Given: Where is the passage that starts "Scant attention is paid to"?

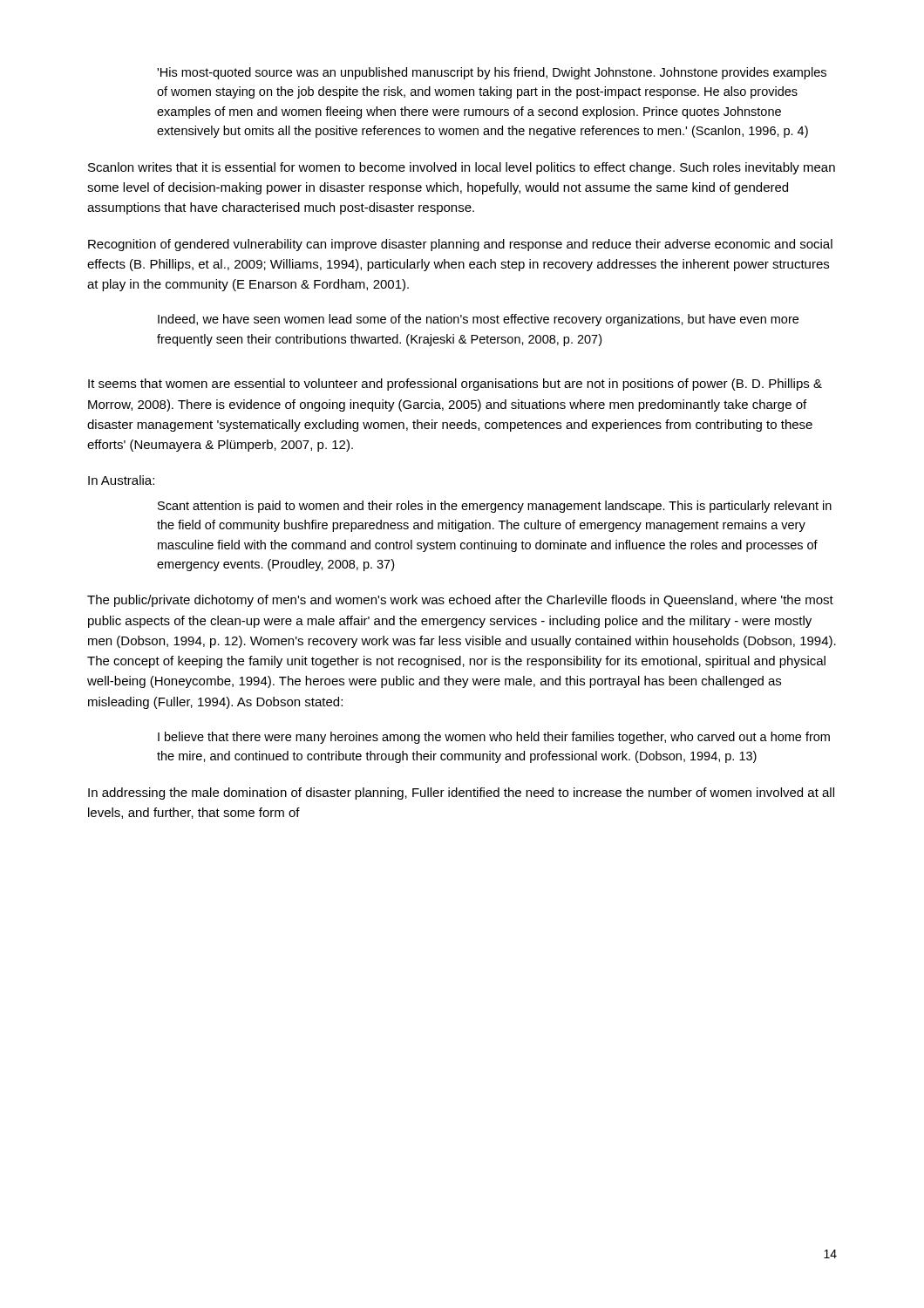Looking at the screenshot, I should pos(494,535).
